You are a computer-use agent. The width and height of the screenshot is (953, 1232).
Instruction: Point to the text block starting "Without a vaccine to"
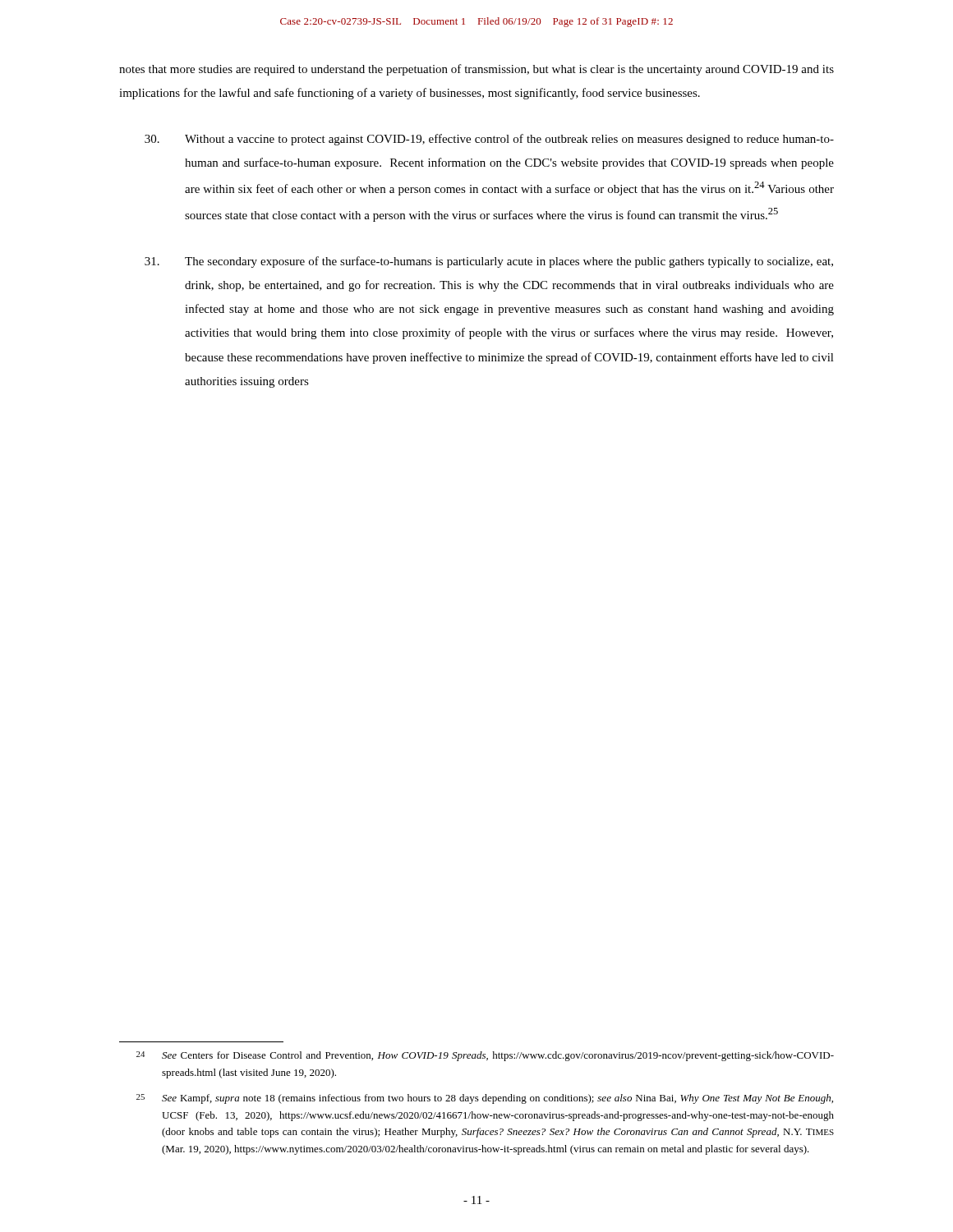[x=476, y=177]
